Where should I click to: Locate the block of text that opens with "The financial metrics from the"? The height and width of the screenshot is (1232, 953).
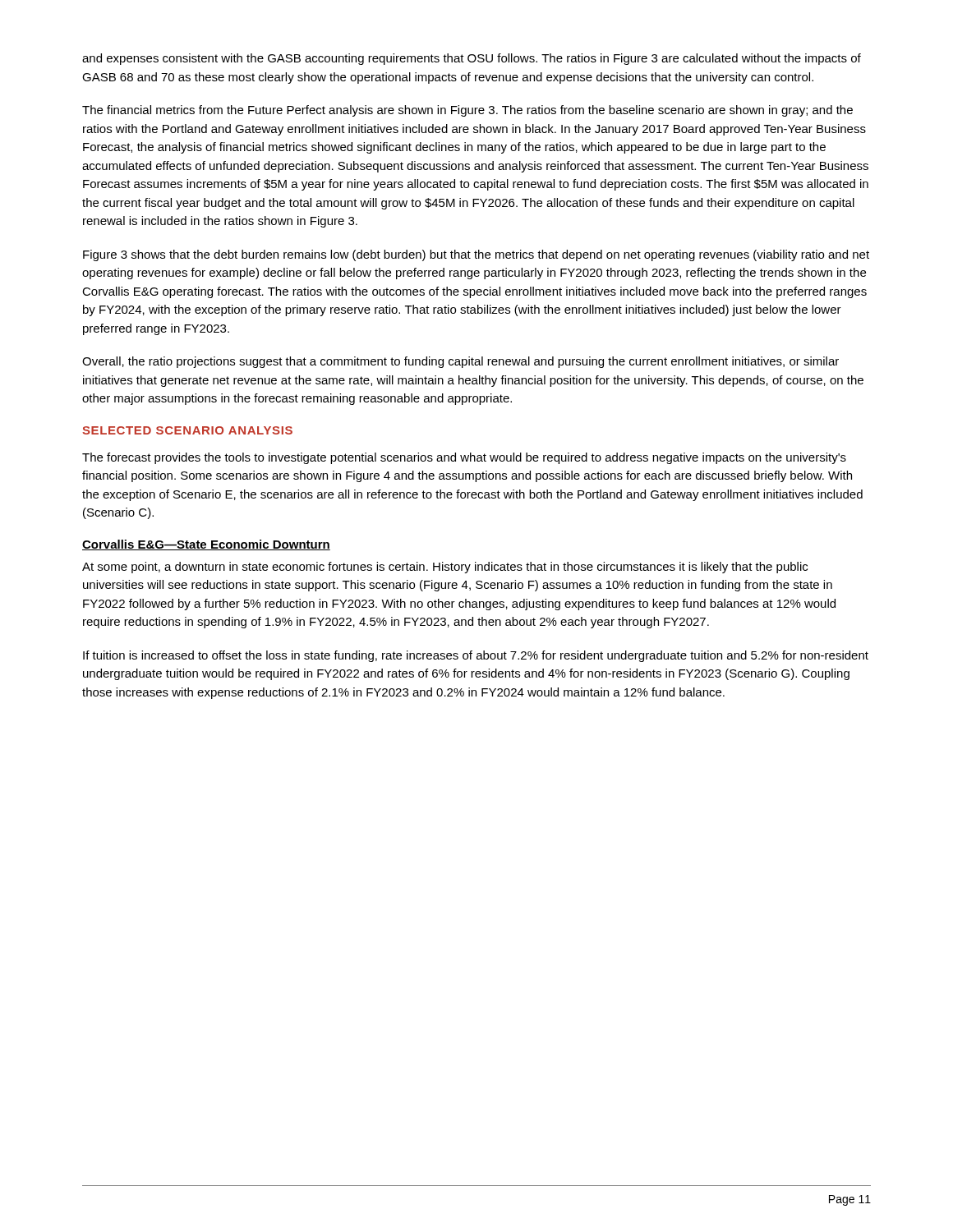click(x=476, y=165)
